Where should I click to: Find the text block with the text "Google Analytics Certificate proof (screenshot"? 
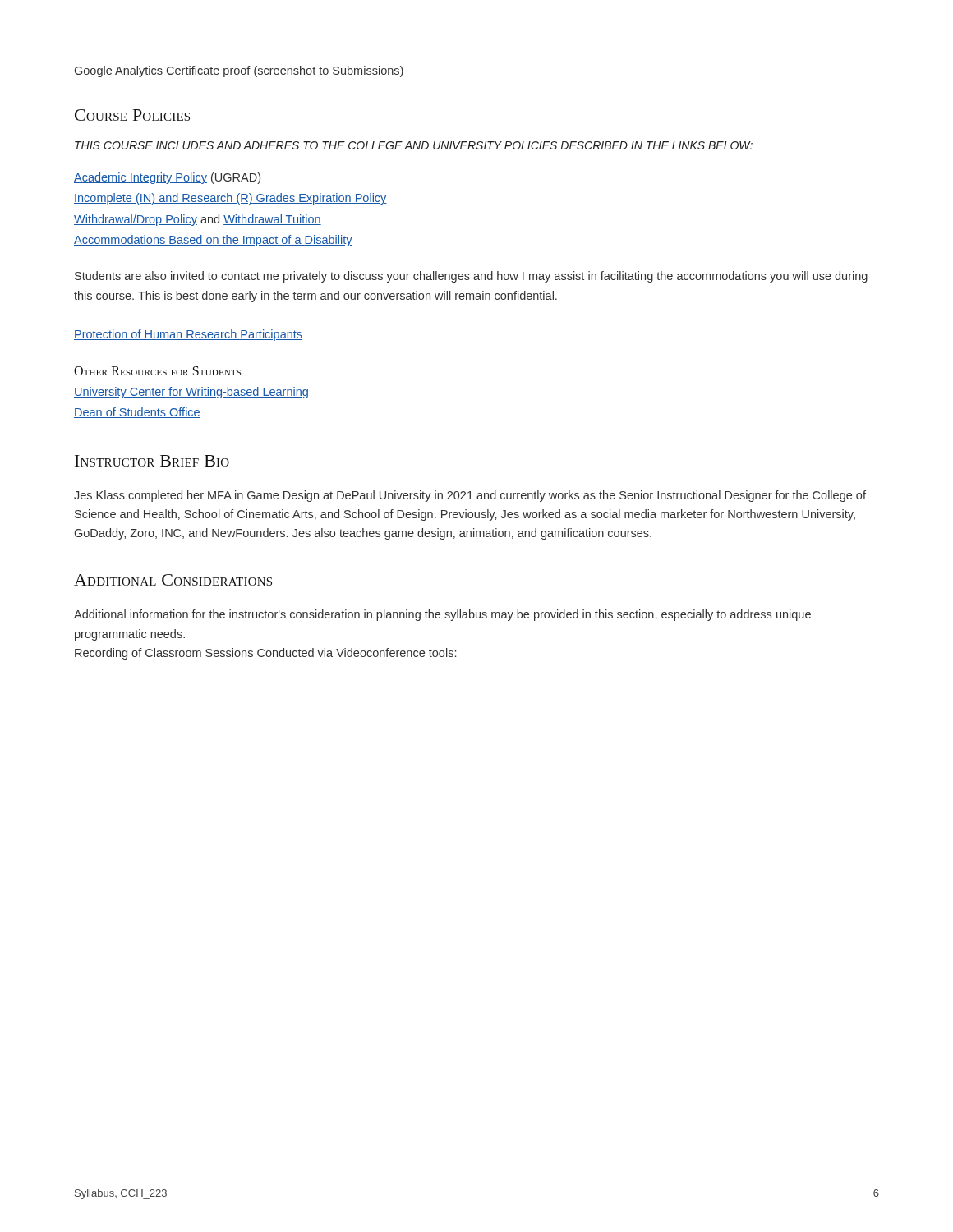pyautogui.click(x=239, y=71)
